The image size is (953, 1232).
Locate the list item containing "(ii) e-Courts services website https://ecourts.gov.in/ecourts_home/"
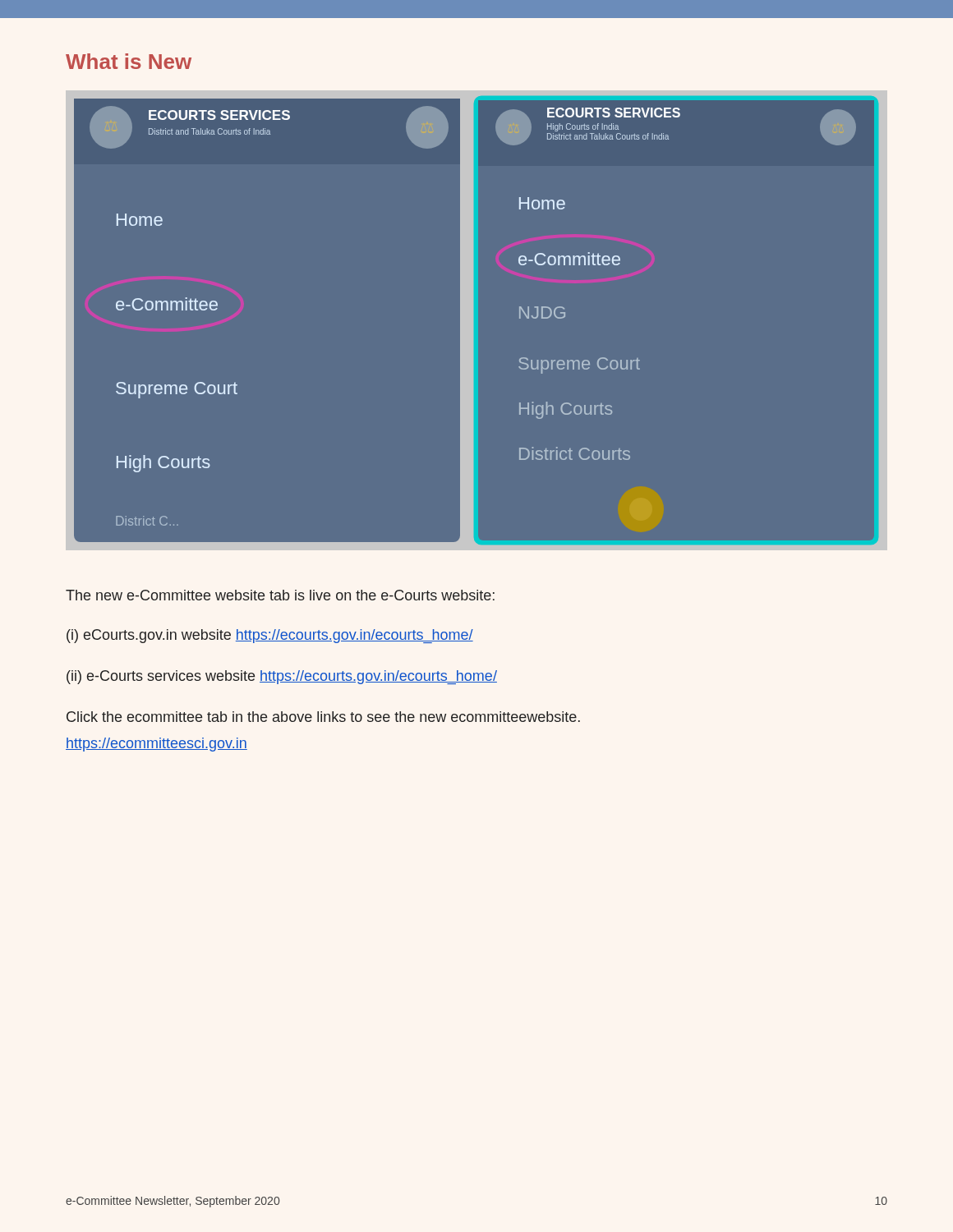tap(476, 677)
